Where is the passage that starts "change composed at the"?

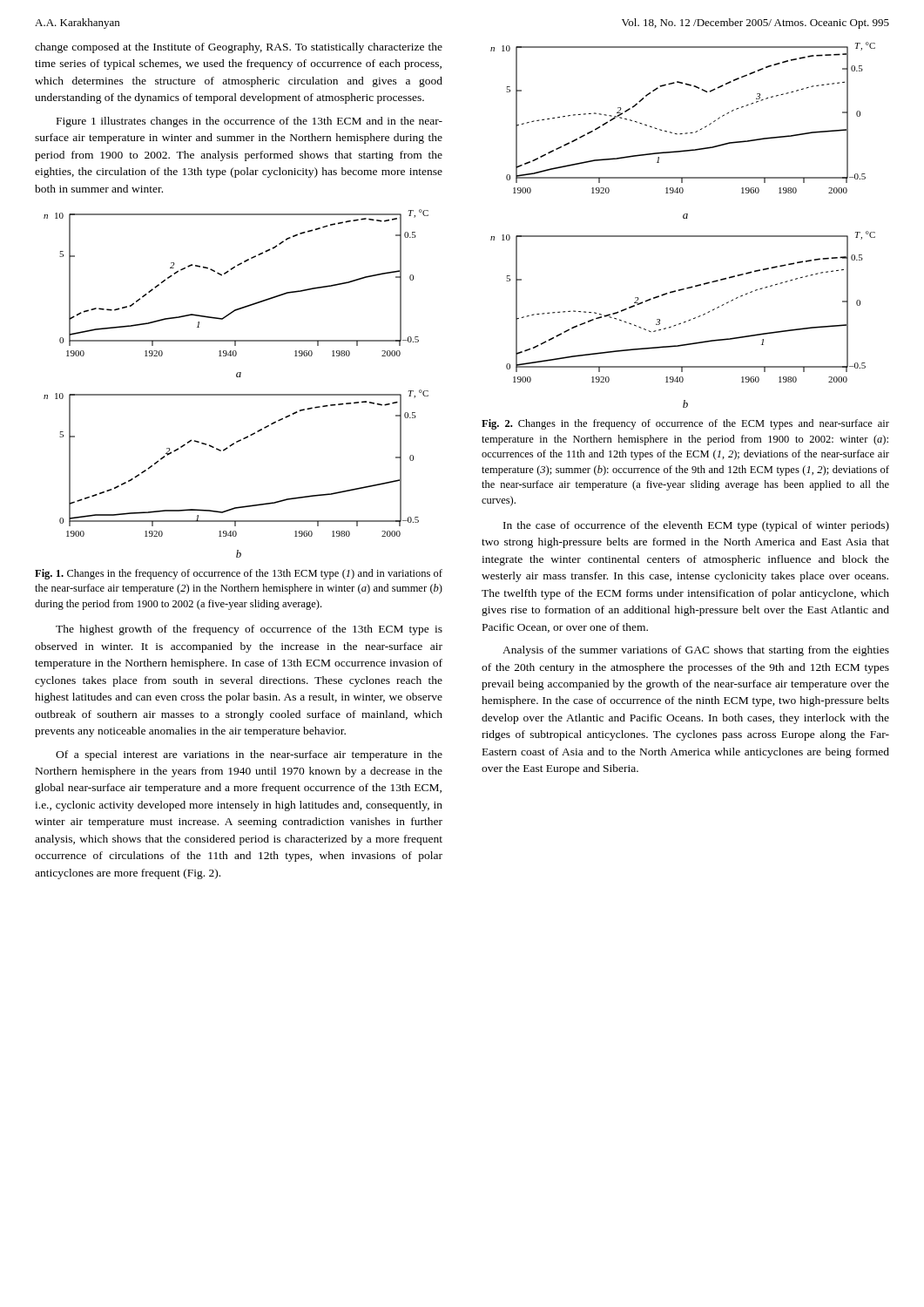239,118
